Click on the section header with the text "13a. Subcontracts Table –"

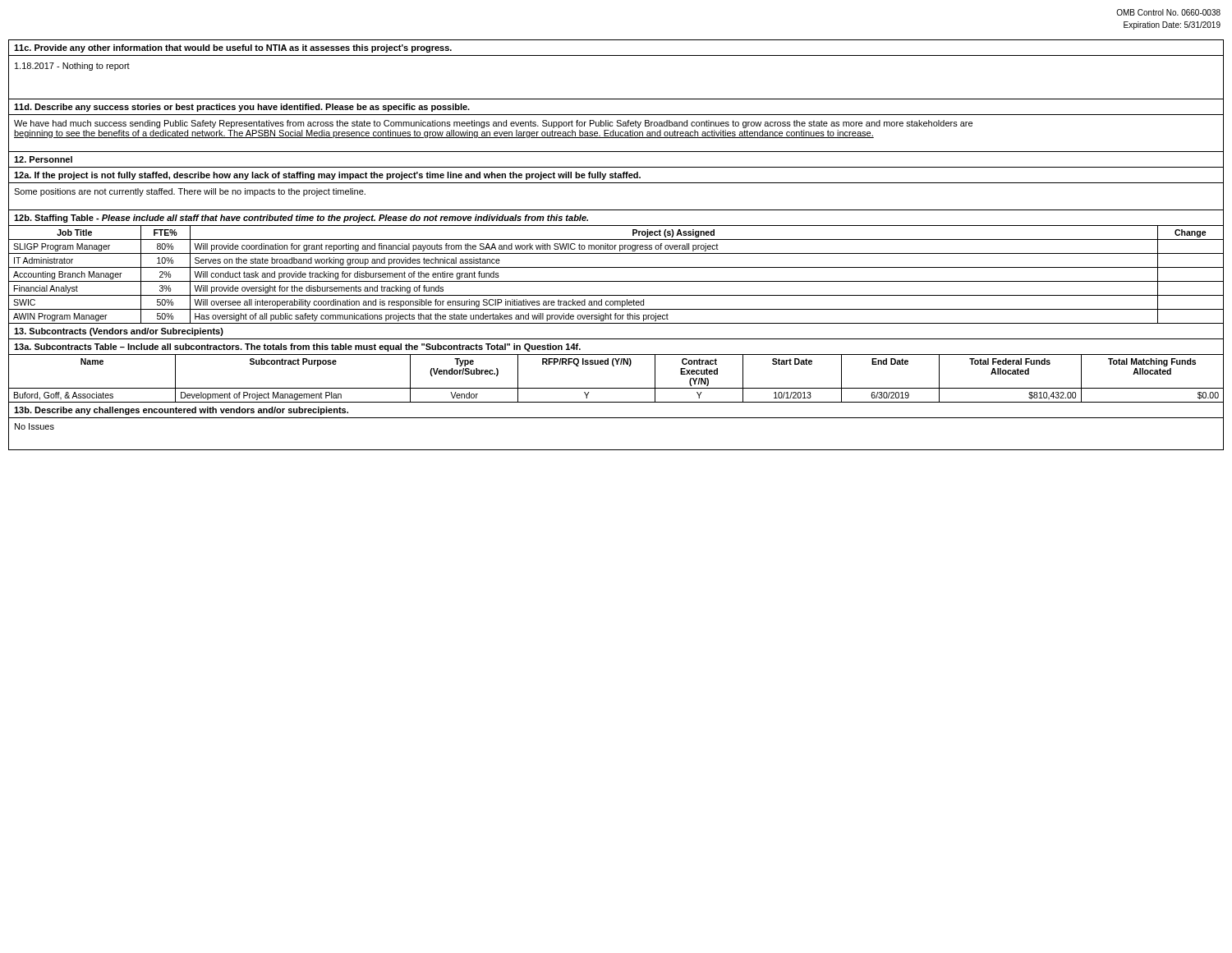[x=297, y=347]
